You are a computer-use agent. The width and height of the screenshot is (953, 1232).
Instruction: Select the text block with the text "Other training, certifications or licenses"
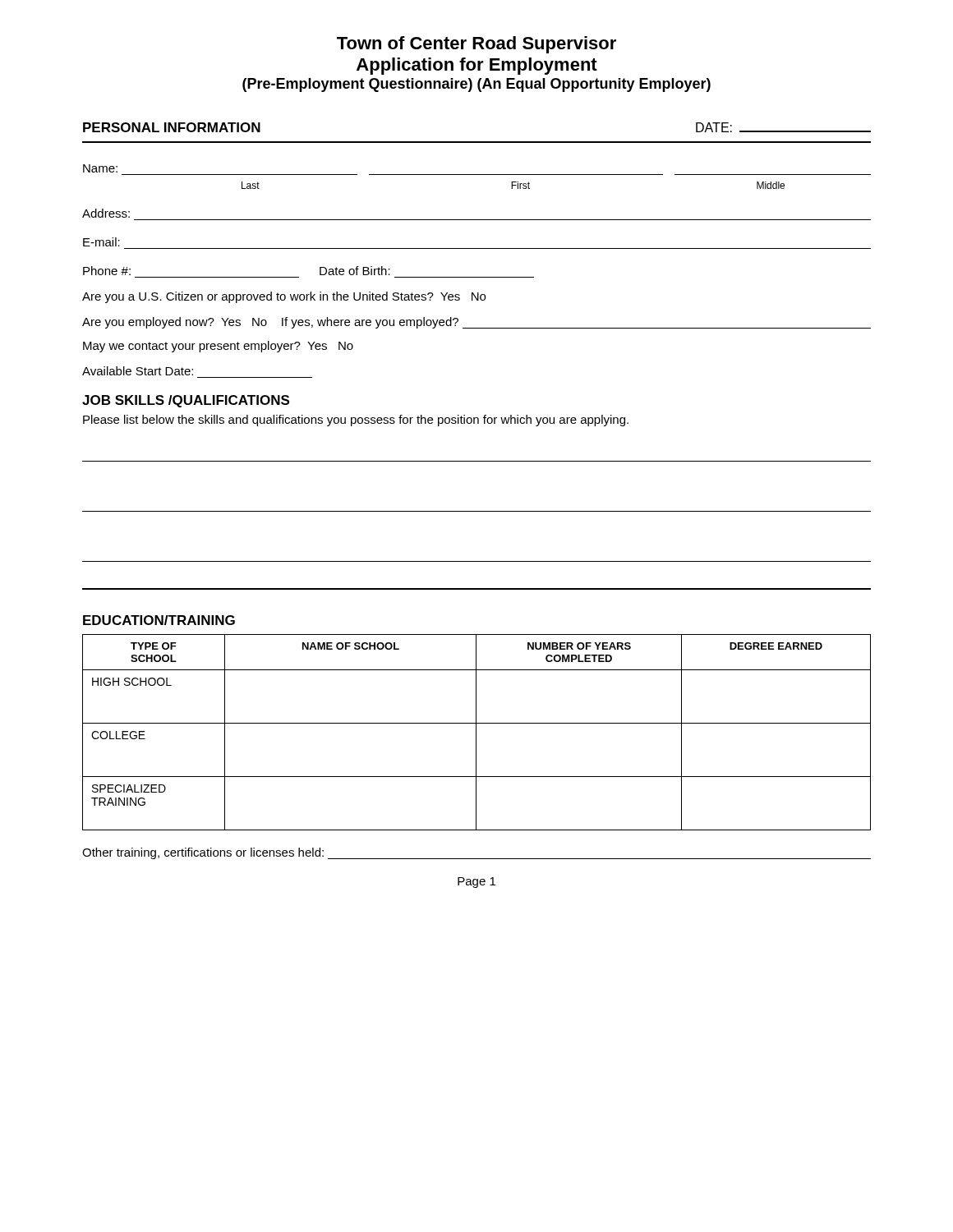(x=476, y=851)
